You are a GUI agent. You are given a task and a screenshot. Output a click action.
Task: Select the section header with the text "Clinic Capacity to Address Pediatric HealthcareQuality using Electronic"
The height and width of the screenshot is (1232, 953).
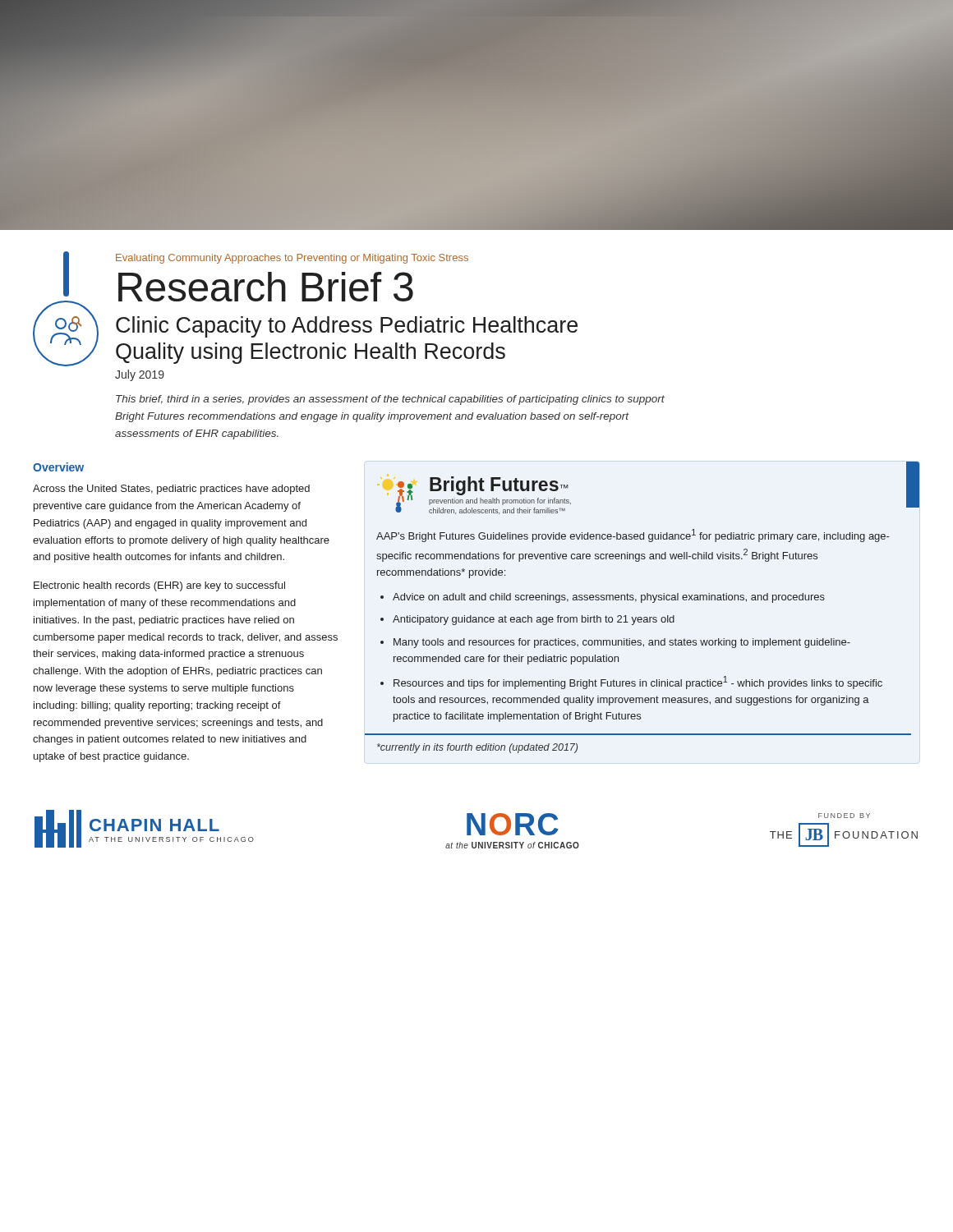click(x=347, y=338)
